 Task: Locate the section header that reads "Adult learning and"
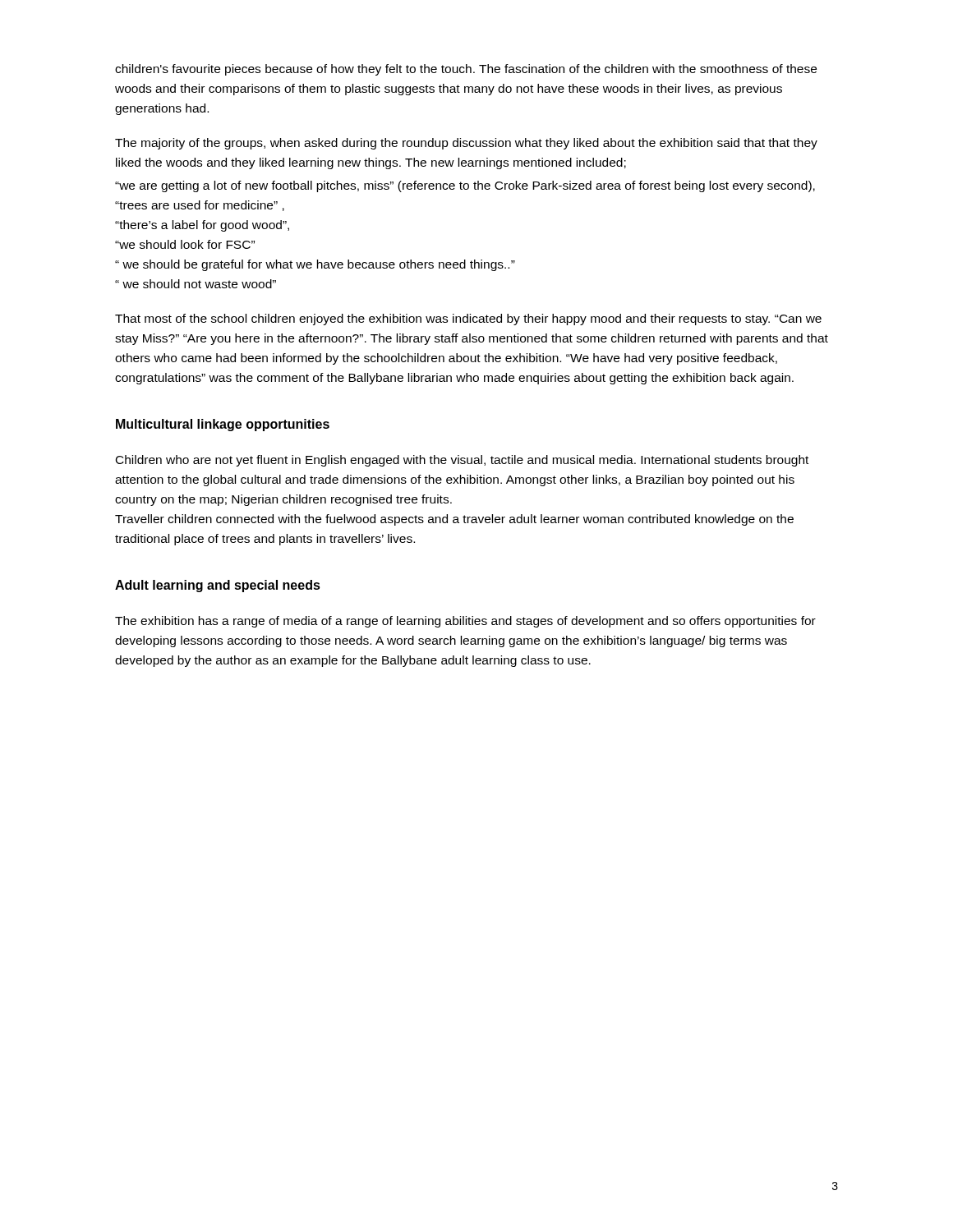[218, 585]
